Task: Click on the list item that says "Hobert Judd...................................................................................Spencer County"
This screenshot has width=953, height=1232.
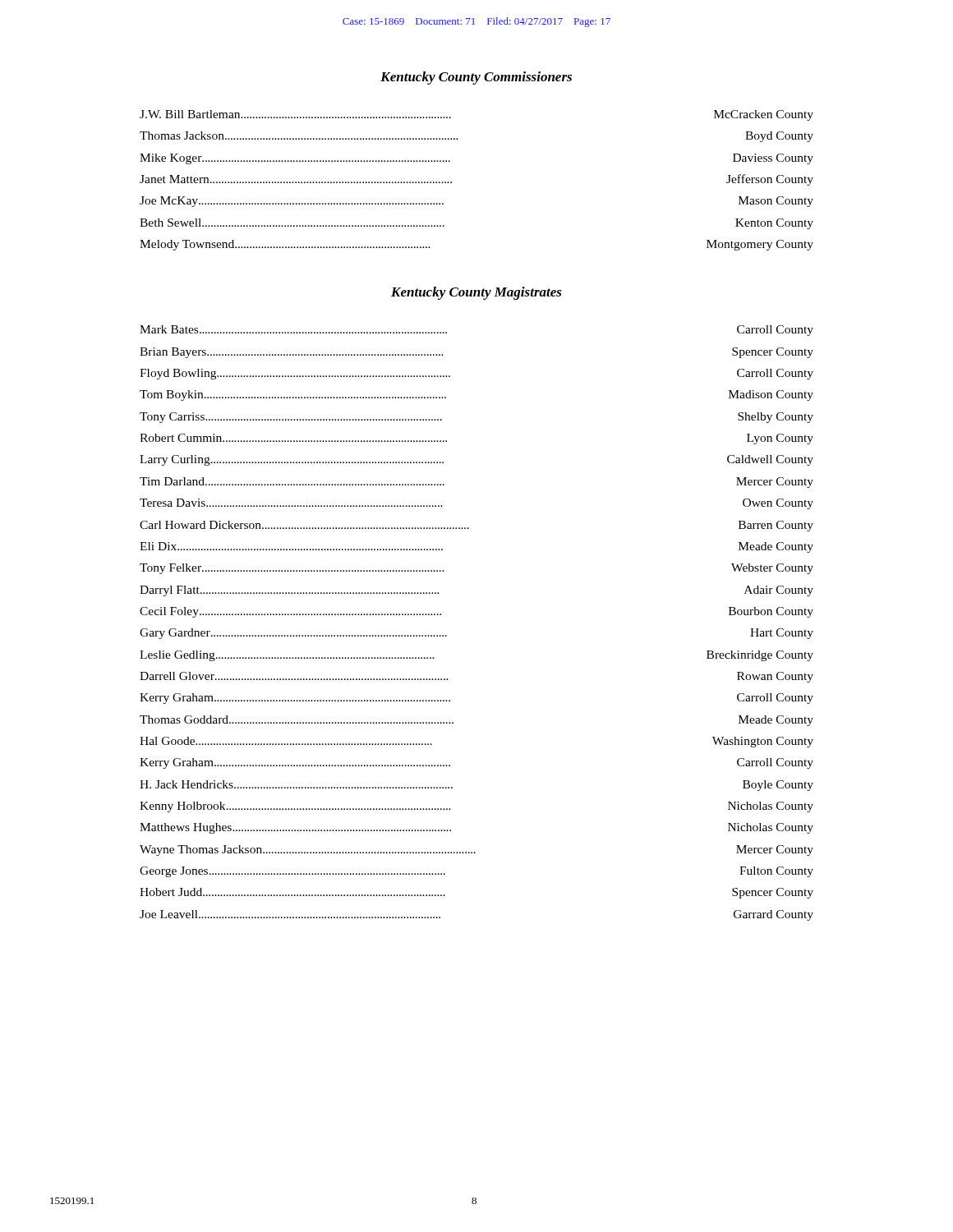Action: pos(198,893)
